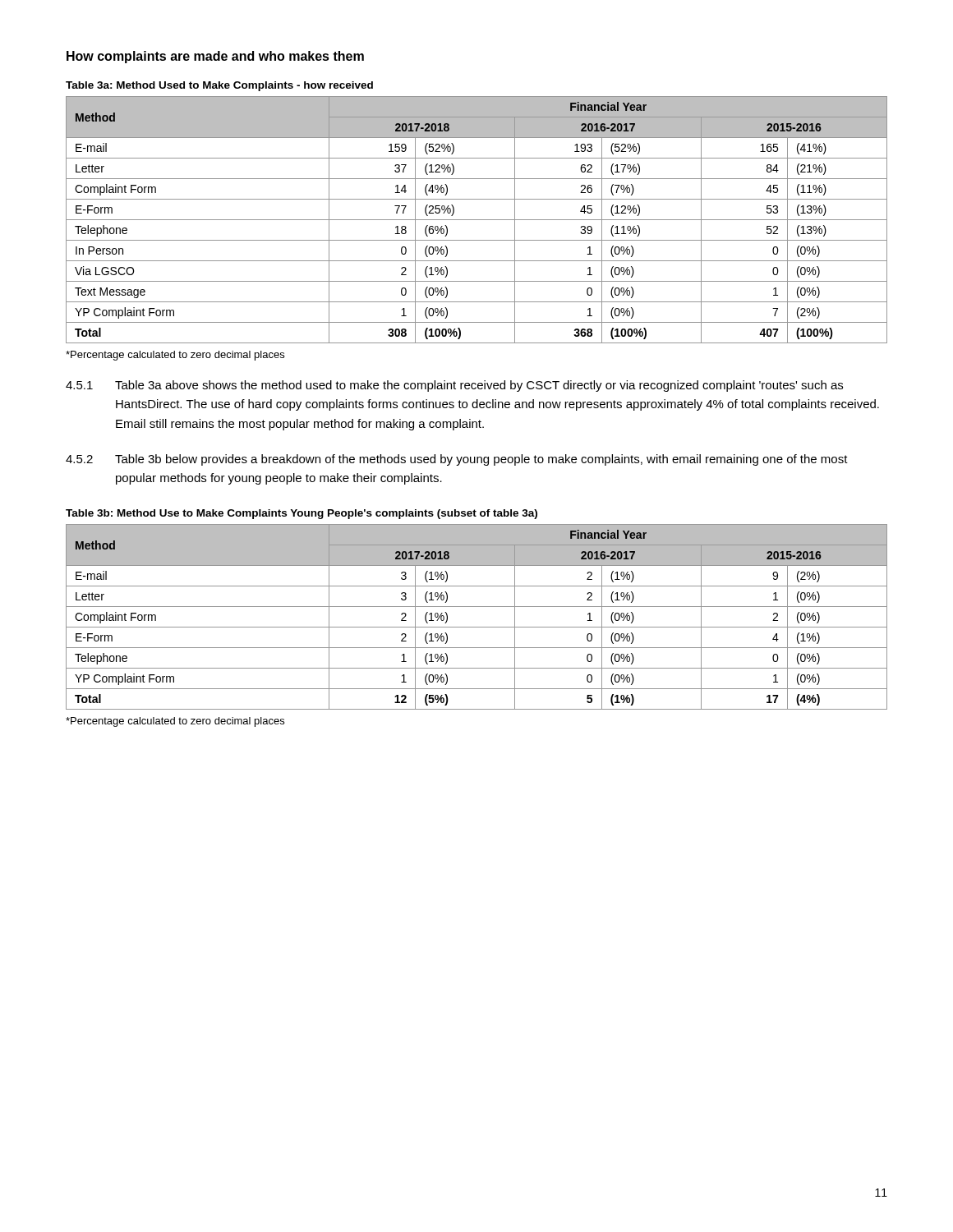Navigate to the element starting "4.5.1 Table 3a above"
This screenshot has height=1232, width=953.
pos(476,404)
